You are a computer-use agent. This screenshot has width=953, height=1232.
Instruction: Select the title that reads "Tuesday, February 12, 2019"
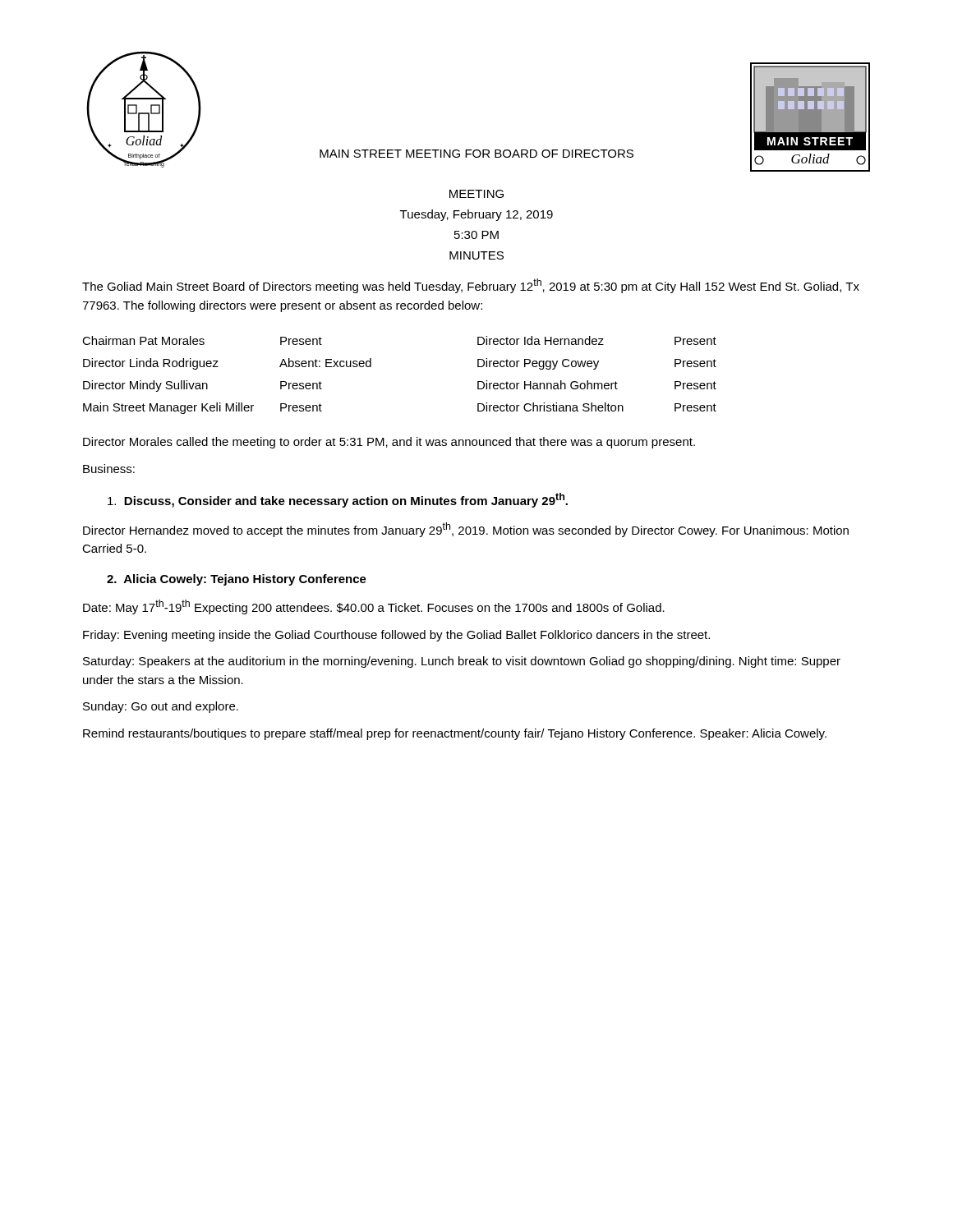click(476, 214)
